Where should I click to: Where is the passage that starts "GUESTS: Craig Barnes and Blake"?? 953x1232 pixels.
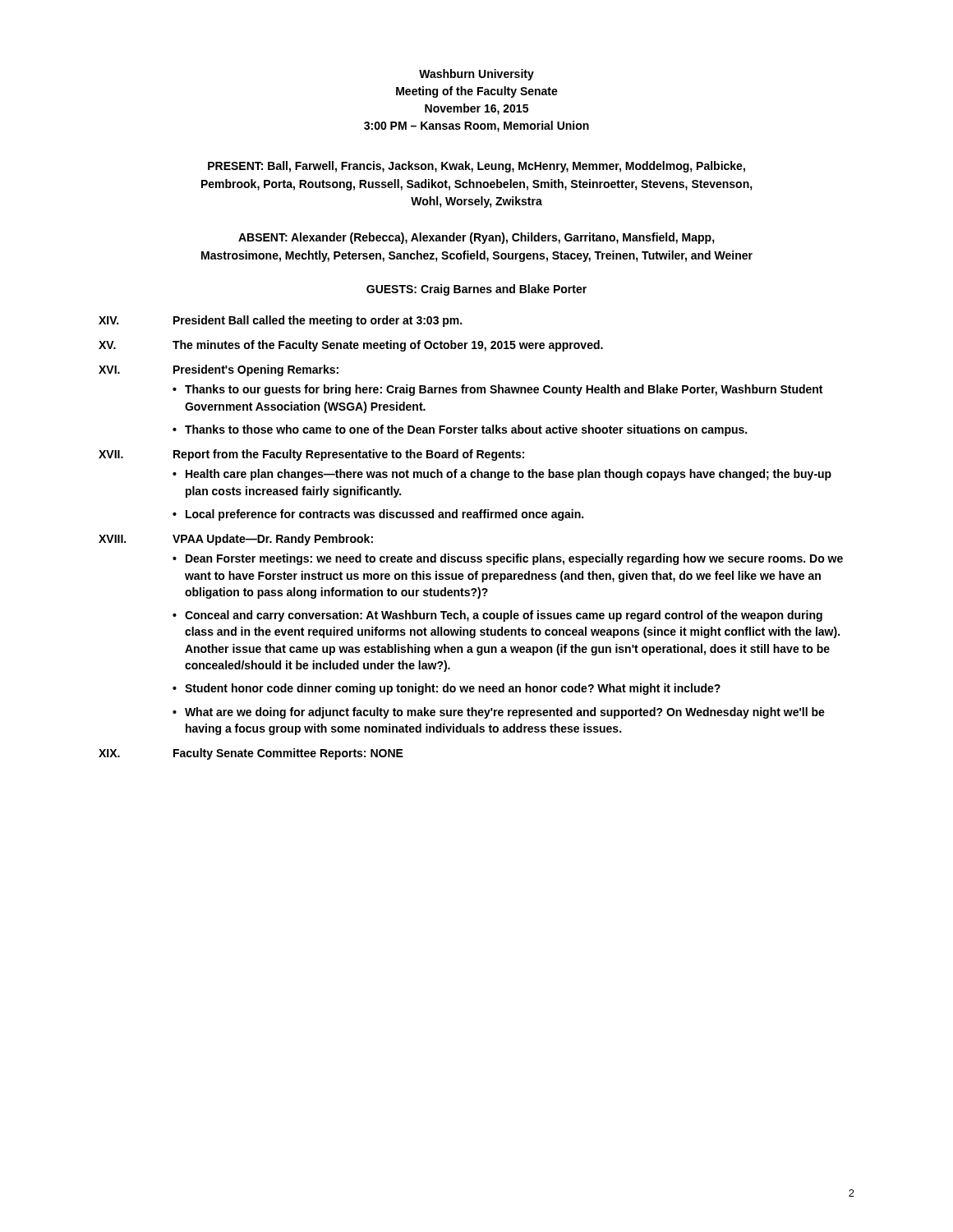point(476,289)
